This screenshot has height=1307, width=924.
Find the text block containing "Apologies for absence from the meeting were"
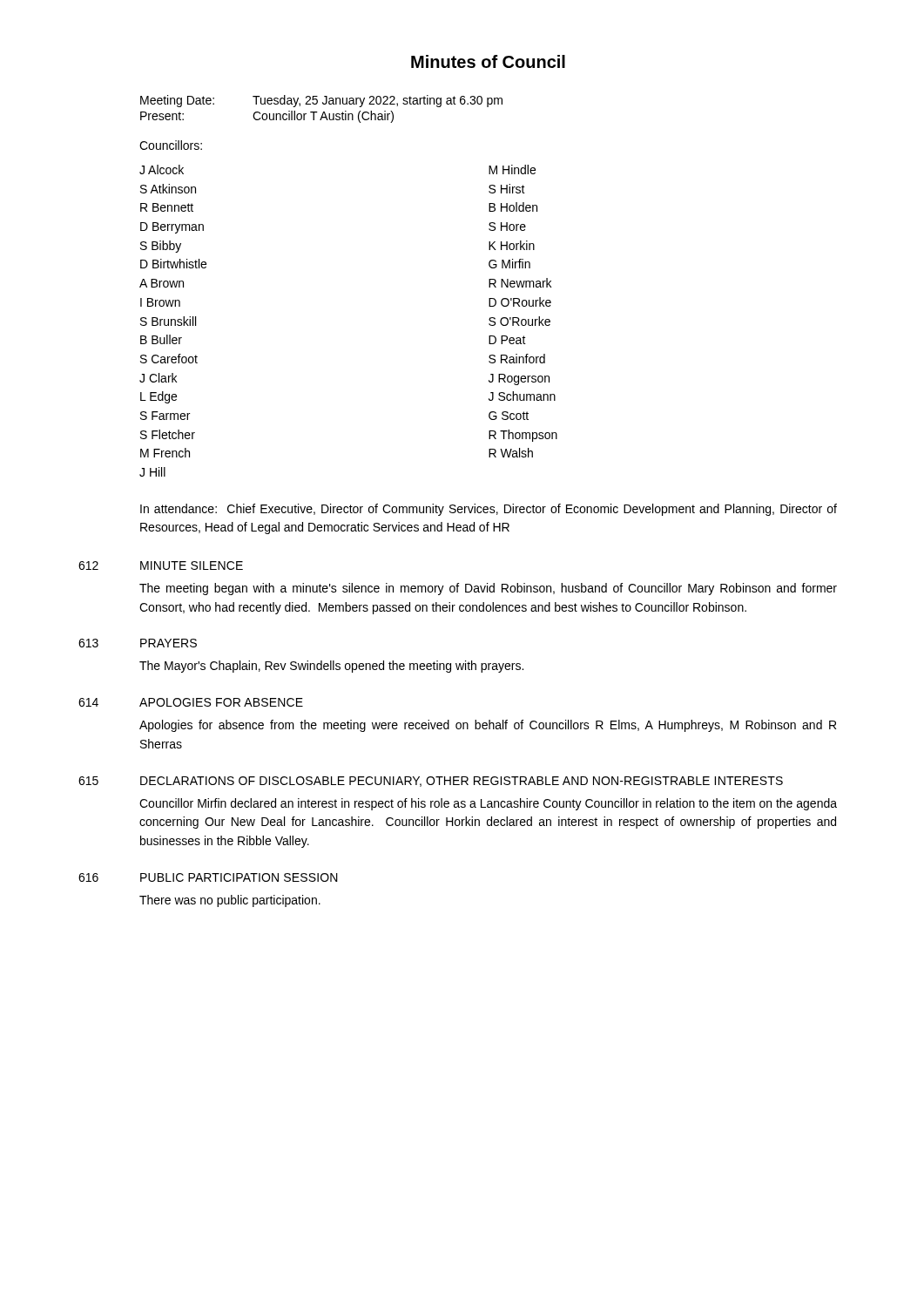488,734
